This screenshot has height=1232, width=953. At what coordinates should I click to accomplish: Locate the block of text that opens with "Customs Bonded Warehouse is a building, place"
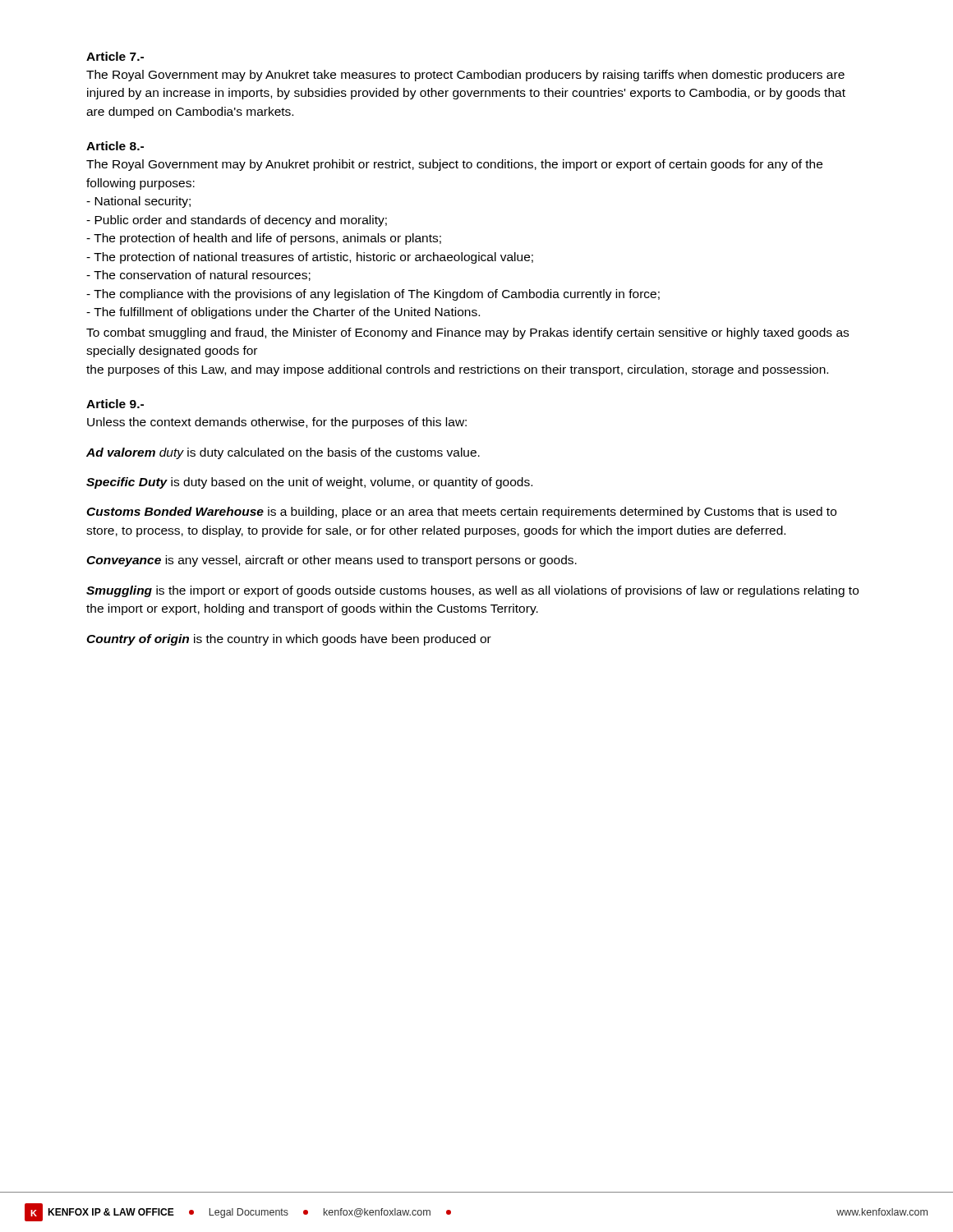476,521
